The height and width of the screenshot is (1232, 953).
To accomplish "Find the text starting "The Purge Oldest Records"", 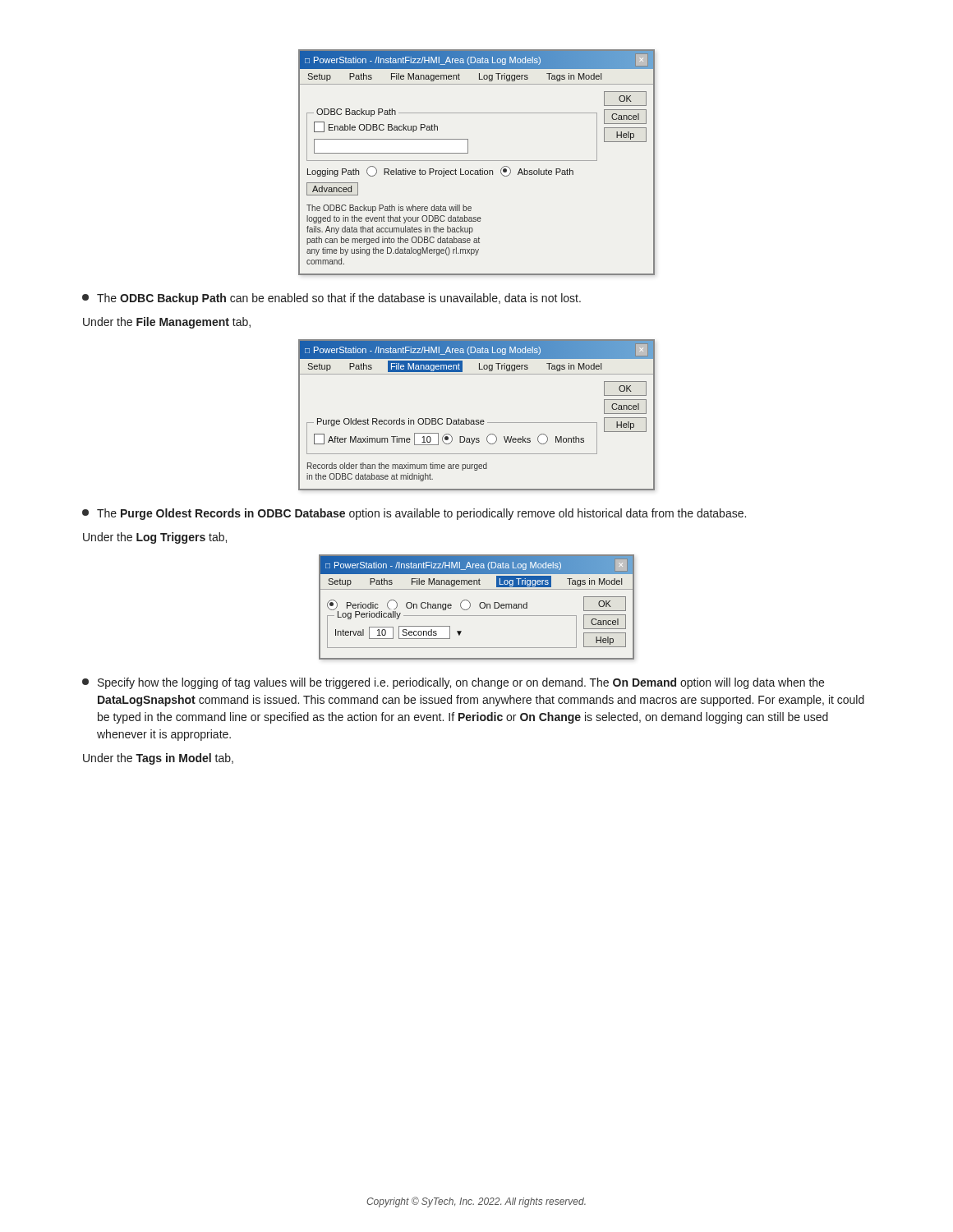I will [x=476, y=514].
